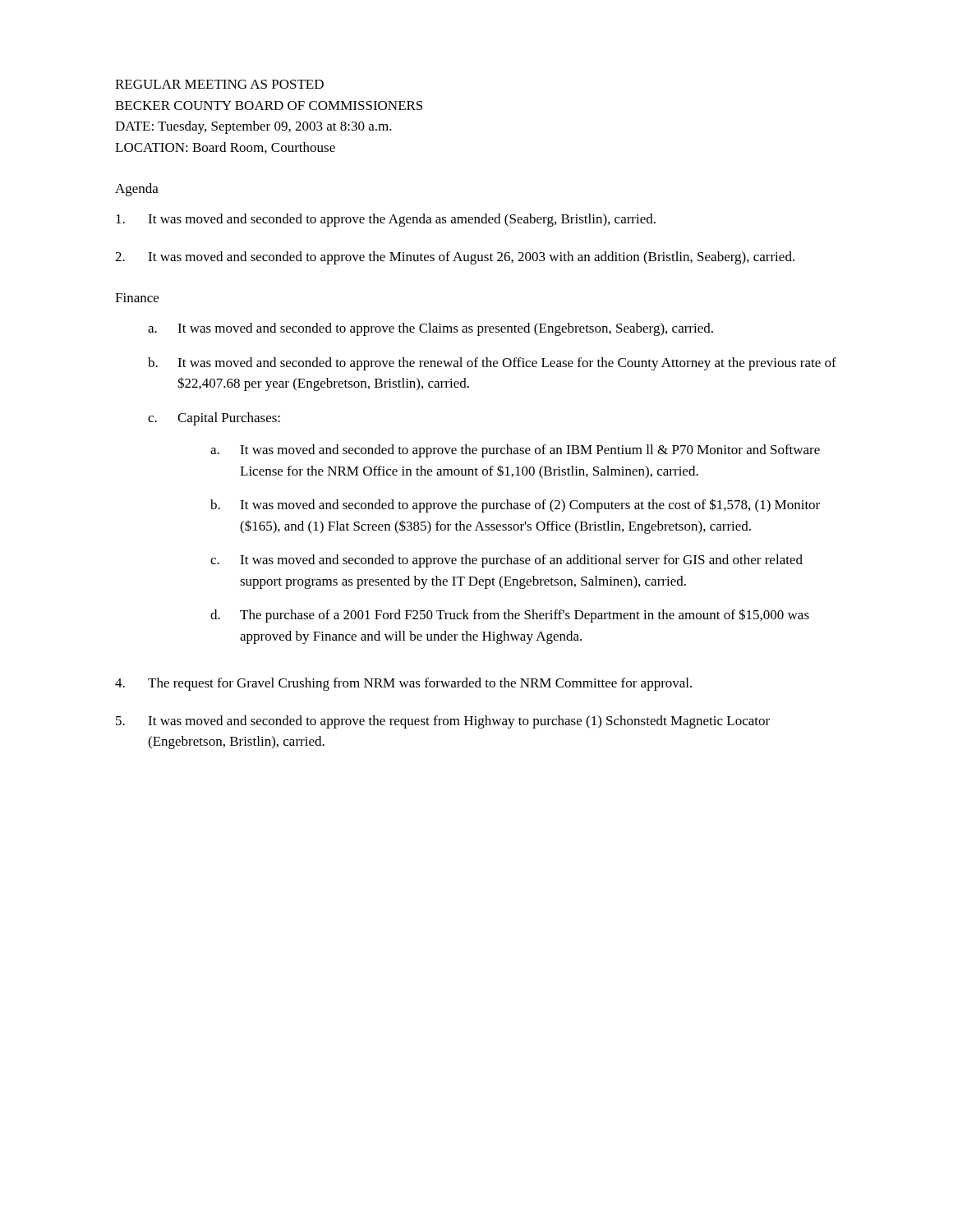The width and height of the screenshot is (953, 1232).
Task: Find the block on this page that starts "c. Capital Purchases:"
Action: (493, 533)
